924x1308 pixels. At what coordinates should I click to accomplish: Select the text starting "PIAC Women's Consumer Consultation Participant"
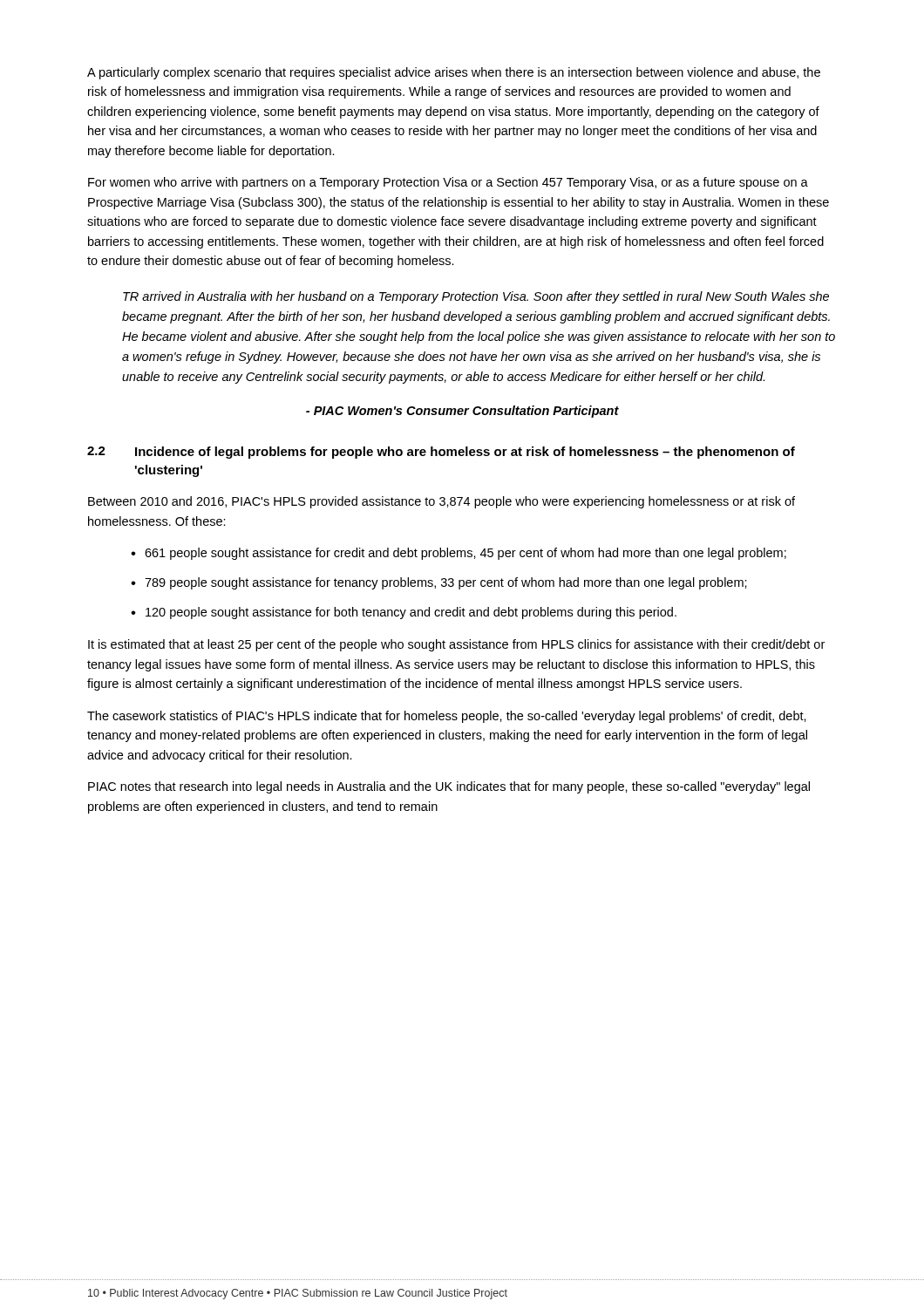(462, 410)
